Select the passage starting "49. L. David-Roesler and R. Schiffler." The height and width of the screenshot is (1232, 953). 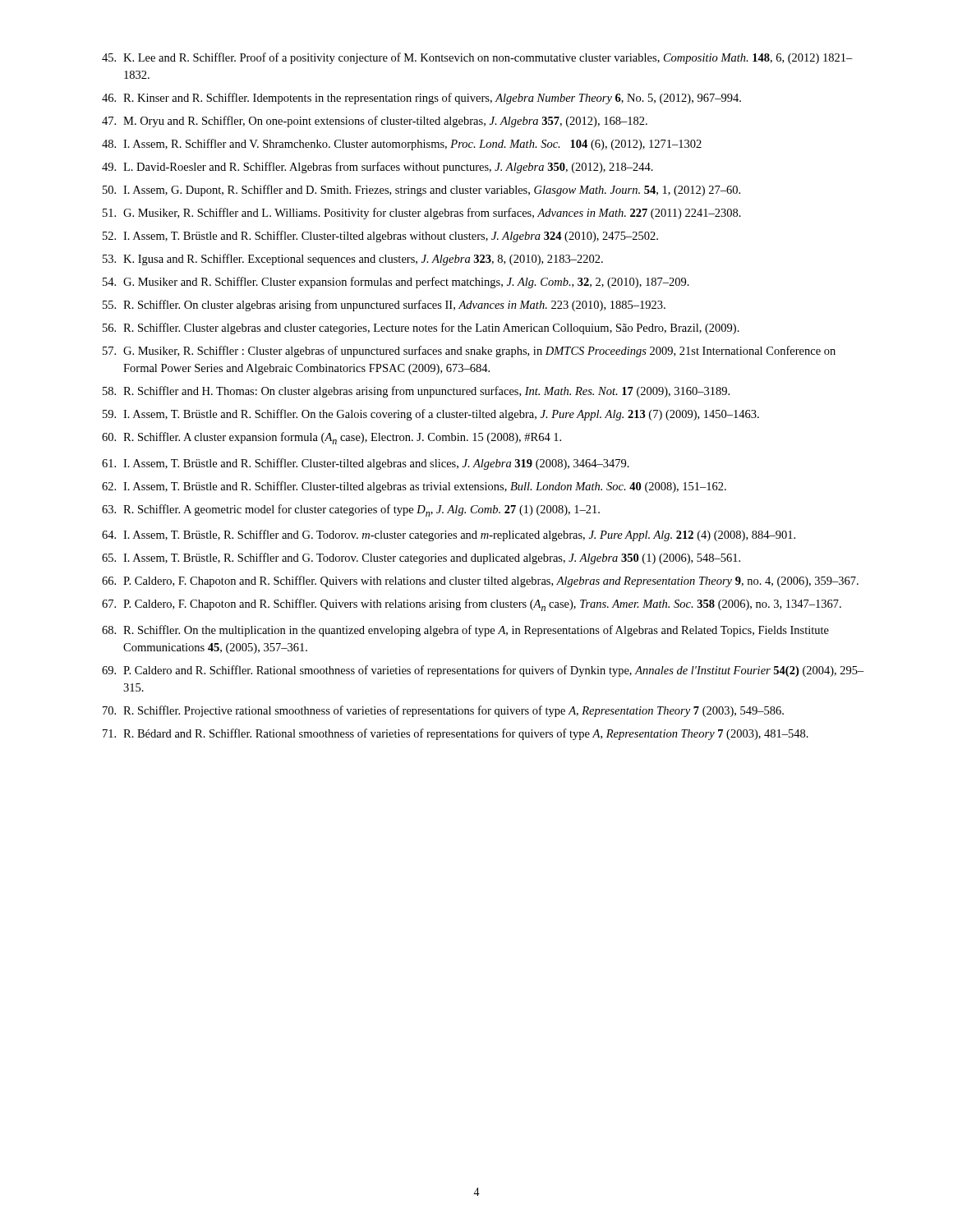tap(476, 167)
